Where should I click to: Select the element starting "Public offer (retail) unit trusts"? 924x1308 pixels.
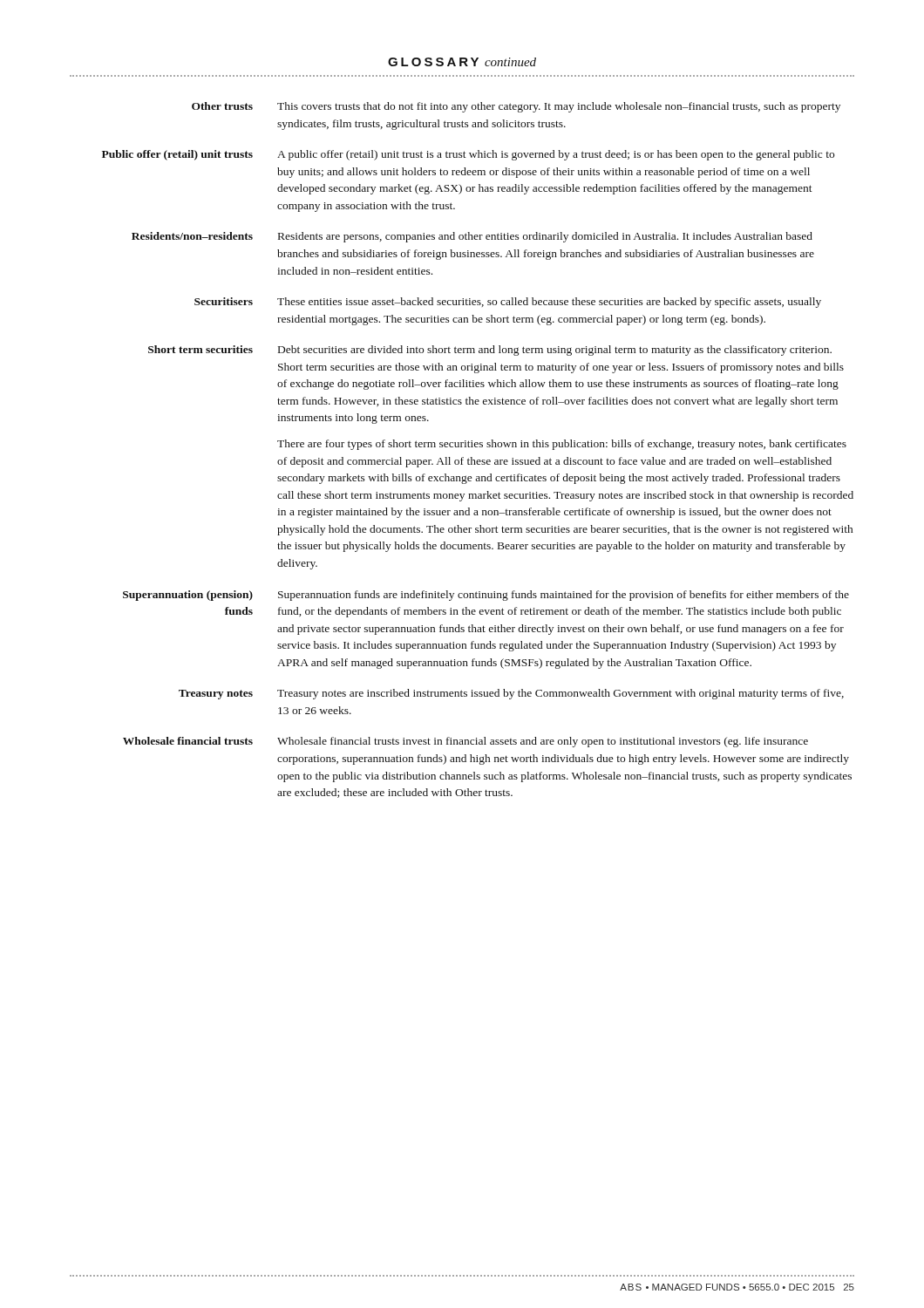[177, 154]
